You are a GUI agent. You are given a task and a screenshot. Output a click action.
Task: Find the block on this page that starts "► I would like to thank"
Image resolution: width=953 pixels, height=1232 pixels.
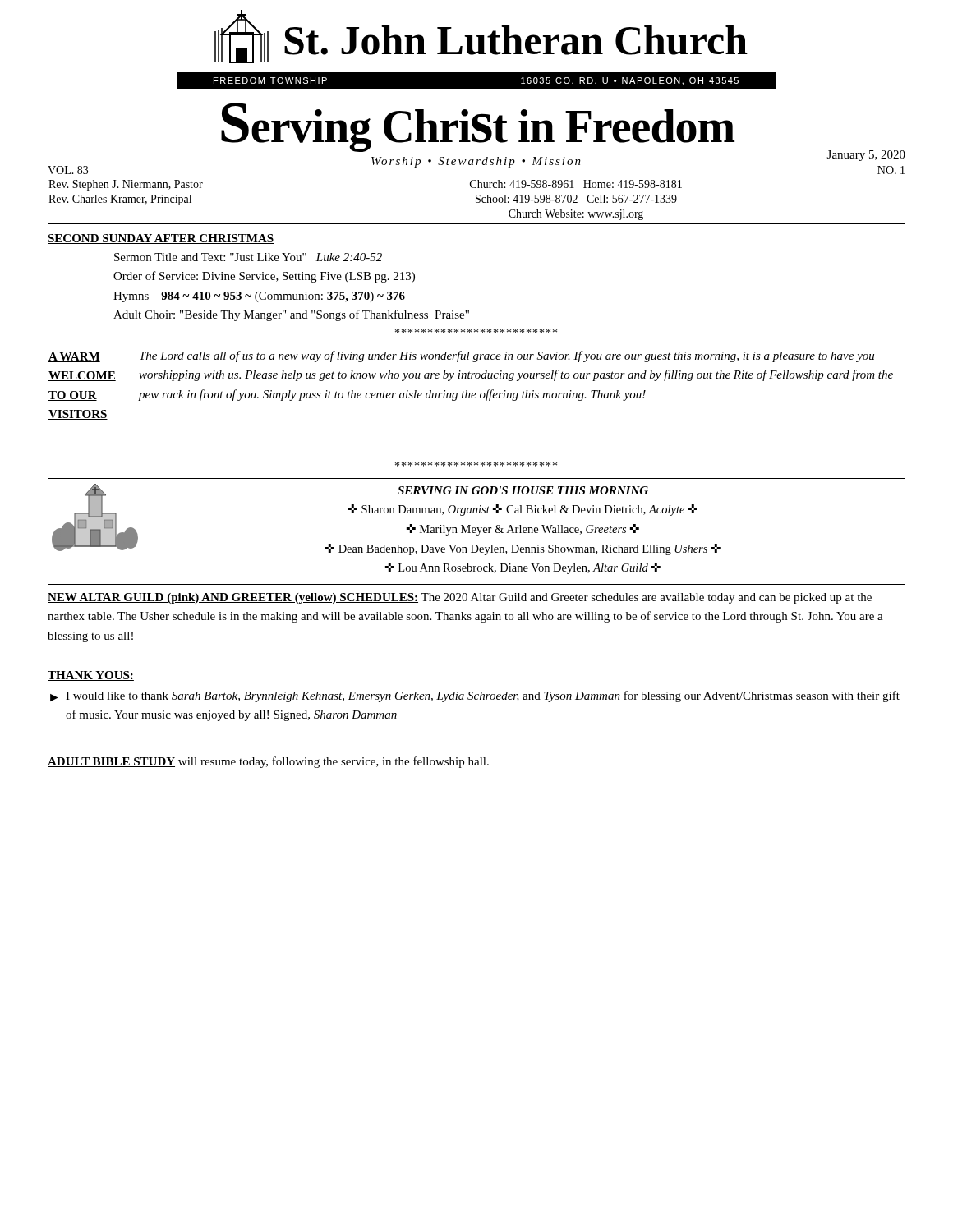tap(476, 706)
